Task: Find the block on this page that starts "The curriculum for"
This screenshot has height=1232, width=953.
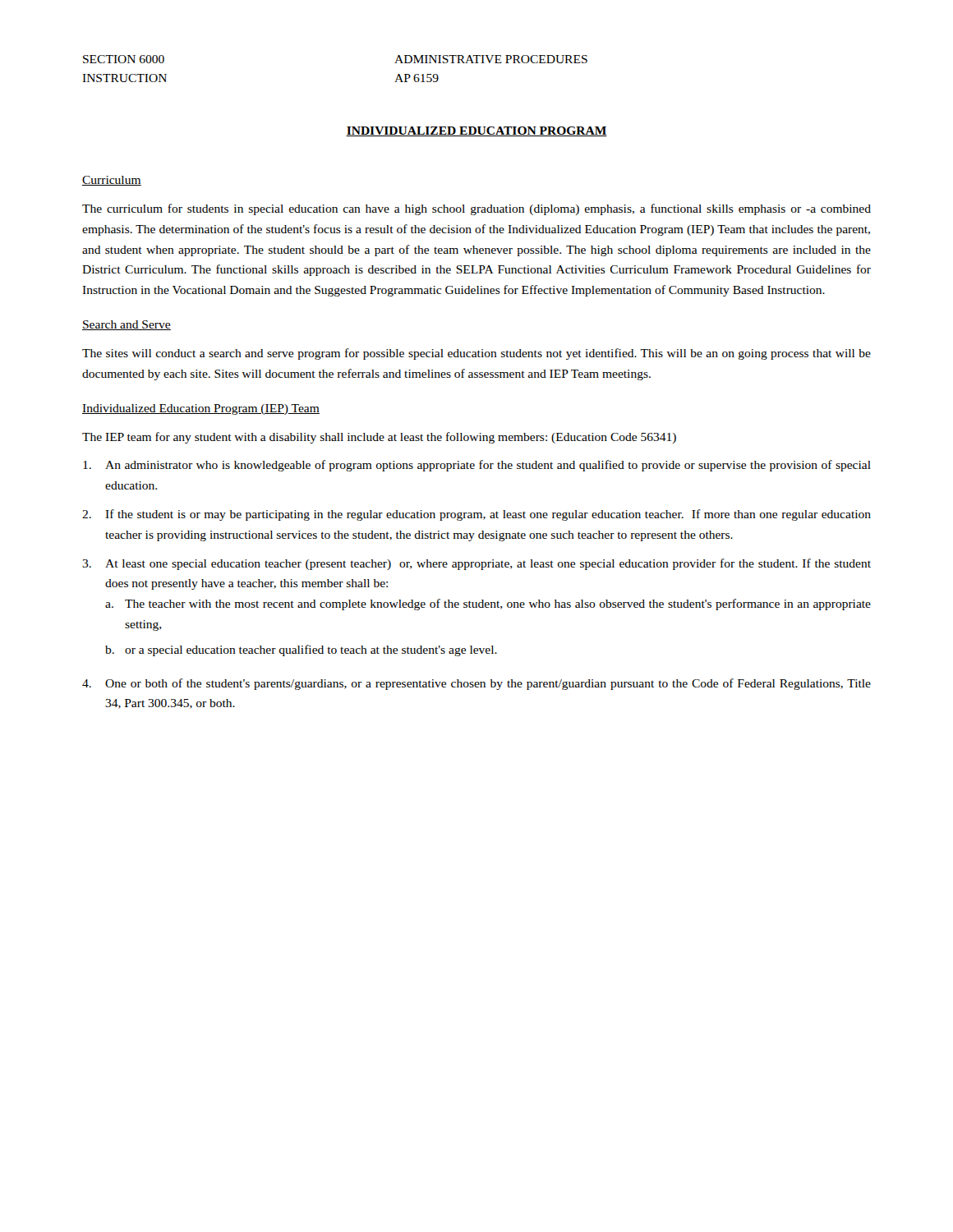Action: coord(476,249)
